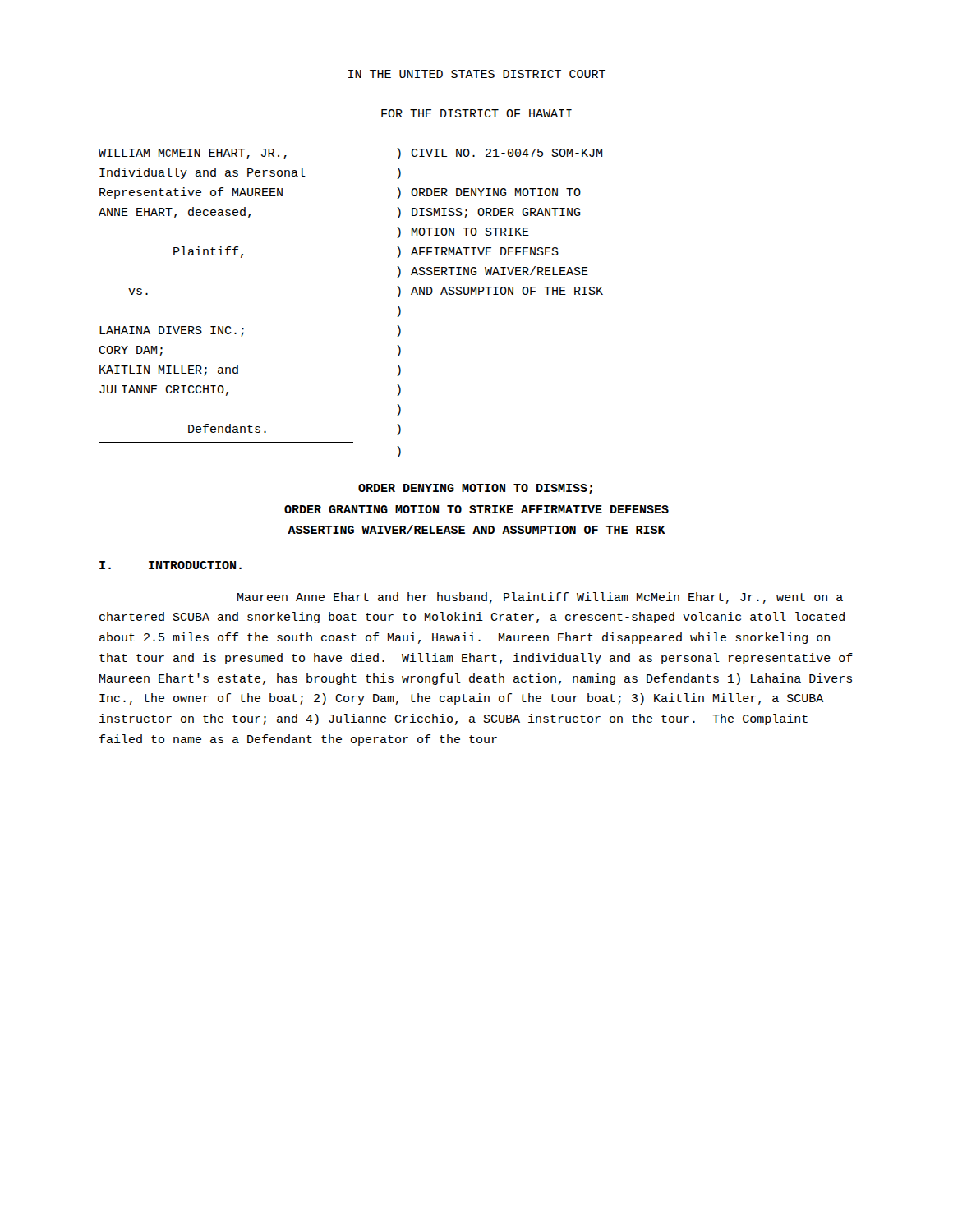Image resolution: width=953 pixels, height=1232 pixels.
Task: Point to "I. INTRODUCTION."
Action: [x=171, y=566]
